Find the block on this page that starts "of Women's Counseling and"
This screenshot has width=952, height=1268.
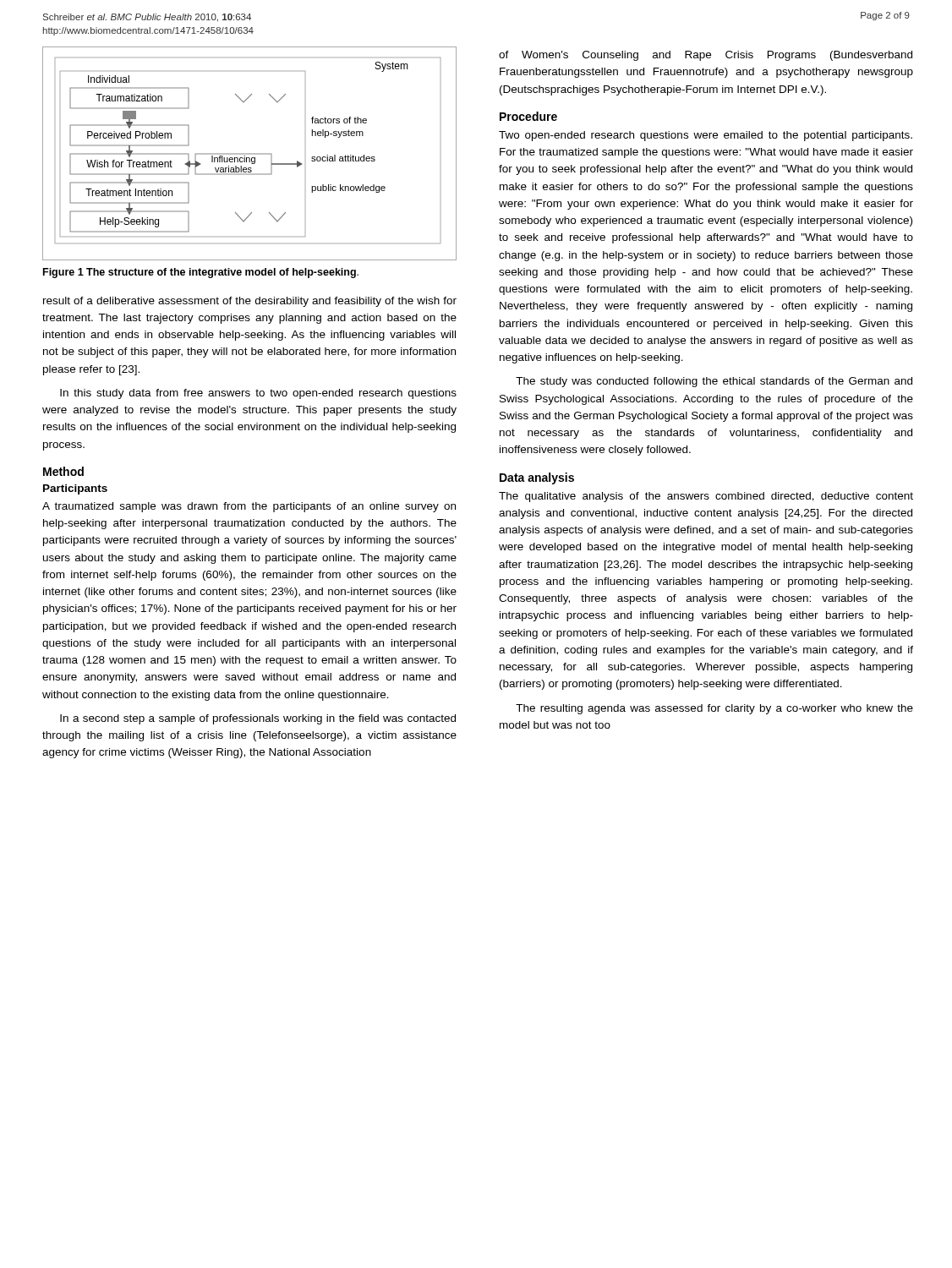click(706, 72)
